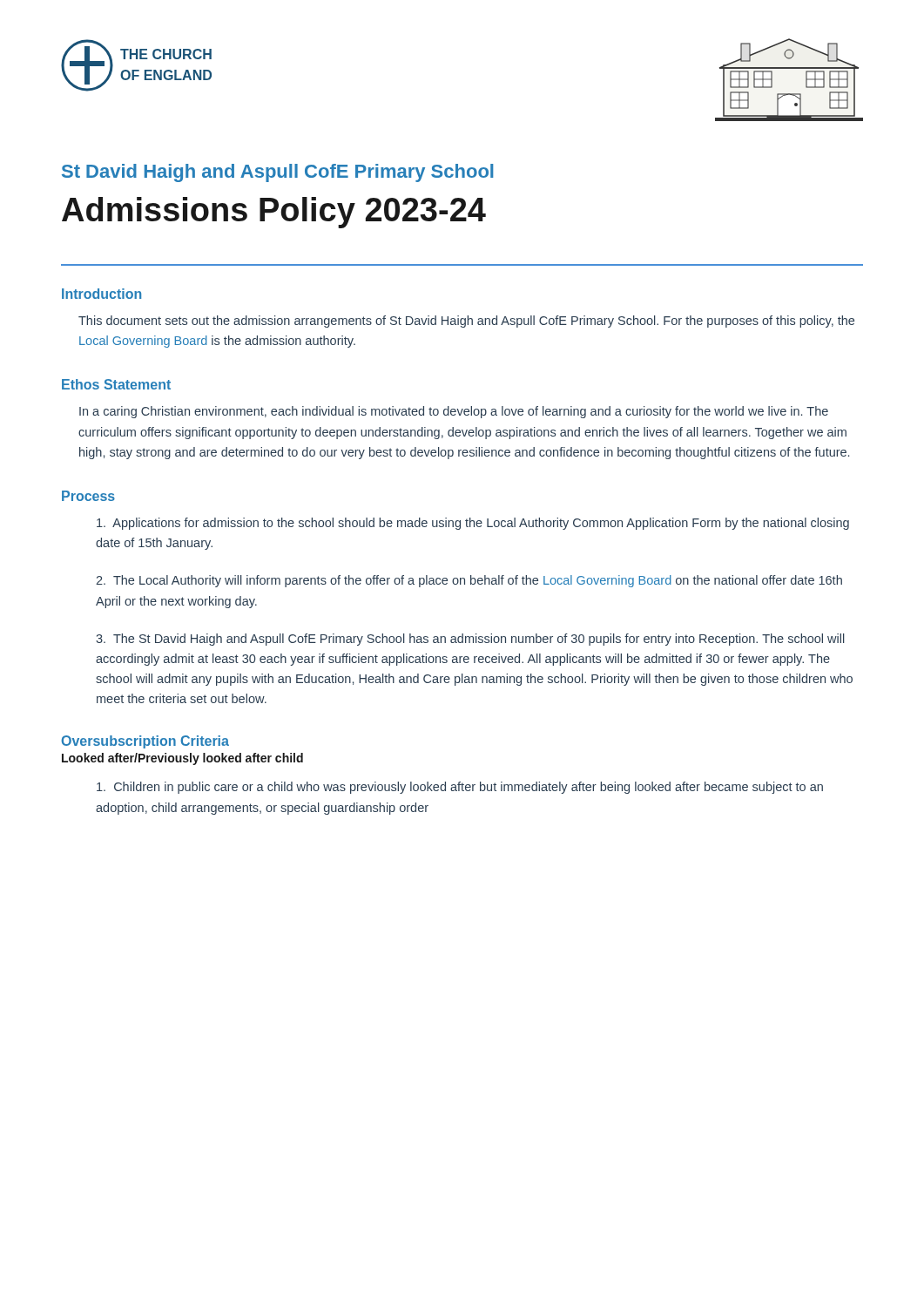Click where it says "Admissions Policy 2023-24"
Screen dimensions: 1307x924
click(273, 210)
